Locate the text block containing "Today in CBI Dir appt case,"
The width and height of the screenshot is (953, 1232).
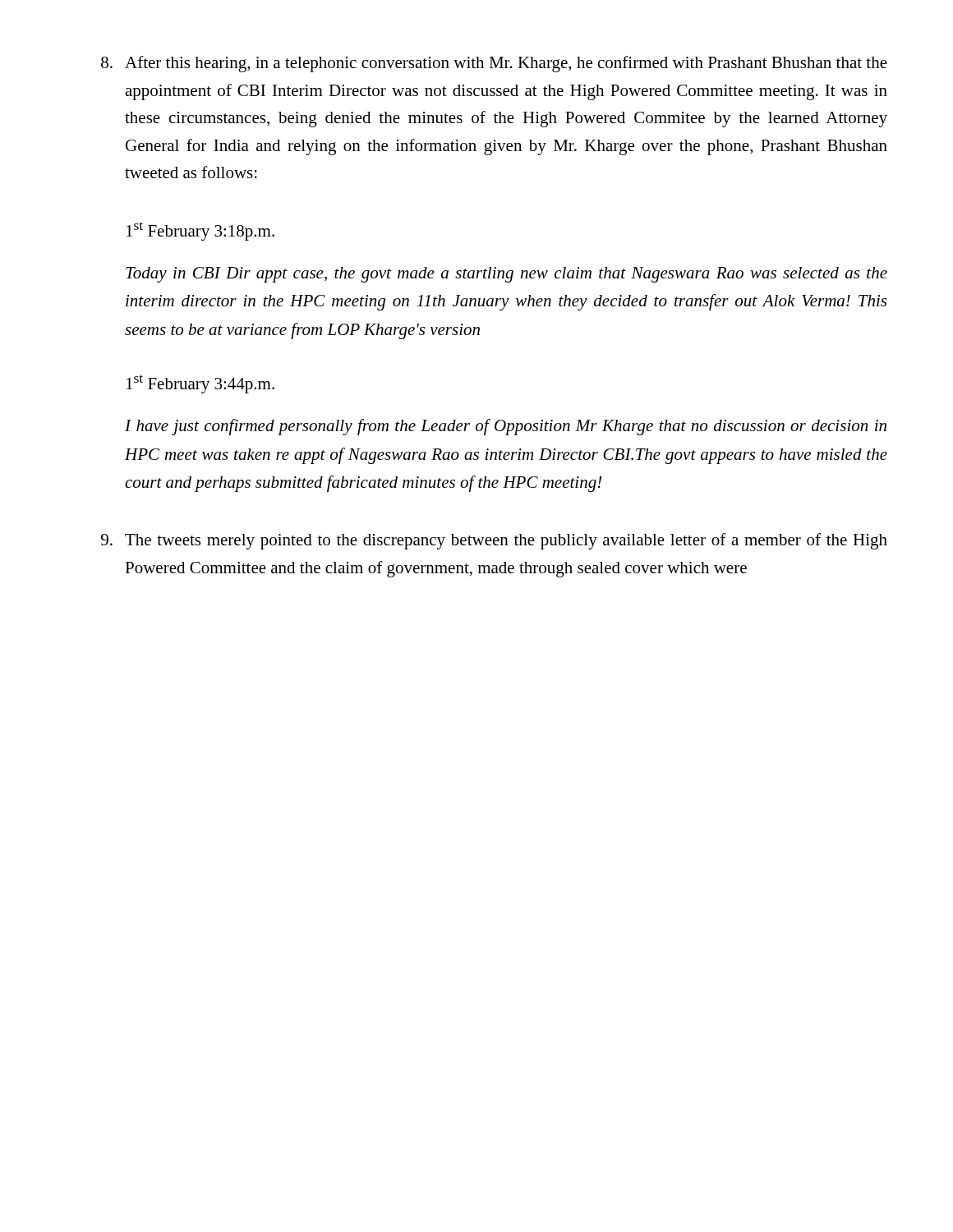pos(506,301)
